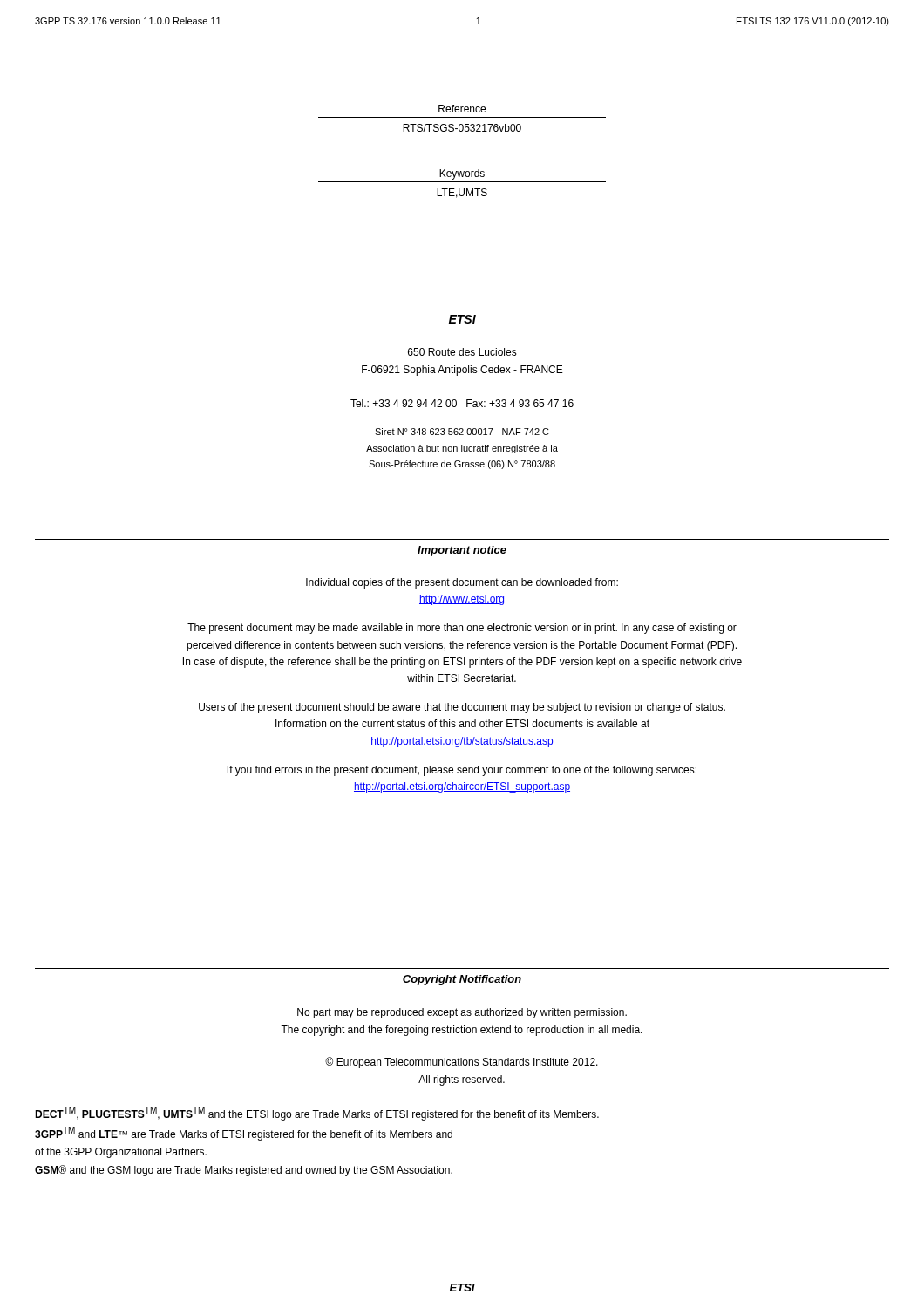Find the block on this page that starts "Users of the present document should be aware"
This screenshot has width=924, height=1308.
462,724
